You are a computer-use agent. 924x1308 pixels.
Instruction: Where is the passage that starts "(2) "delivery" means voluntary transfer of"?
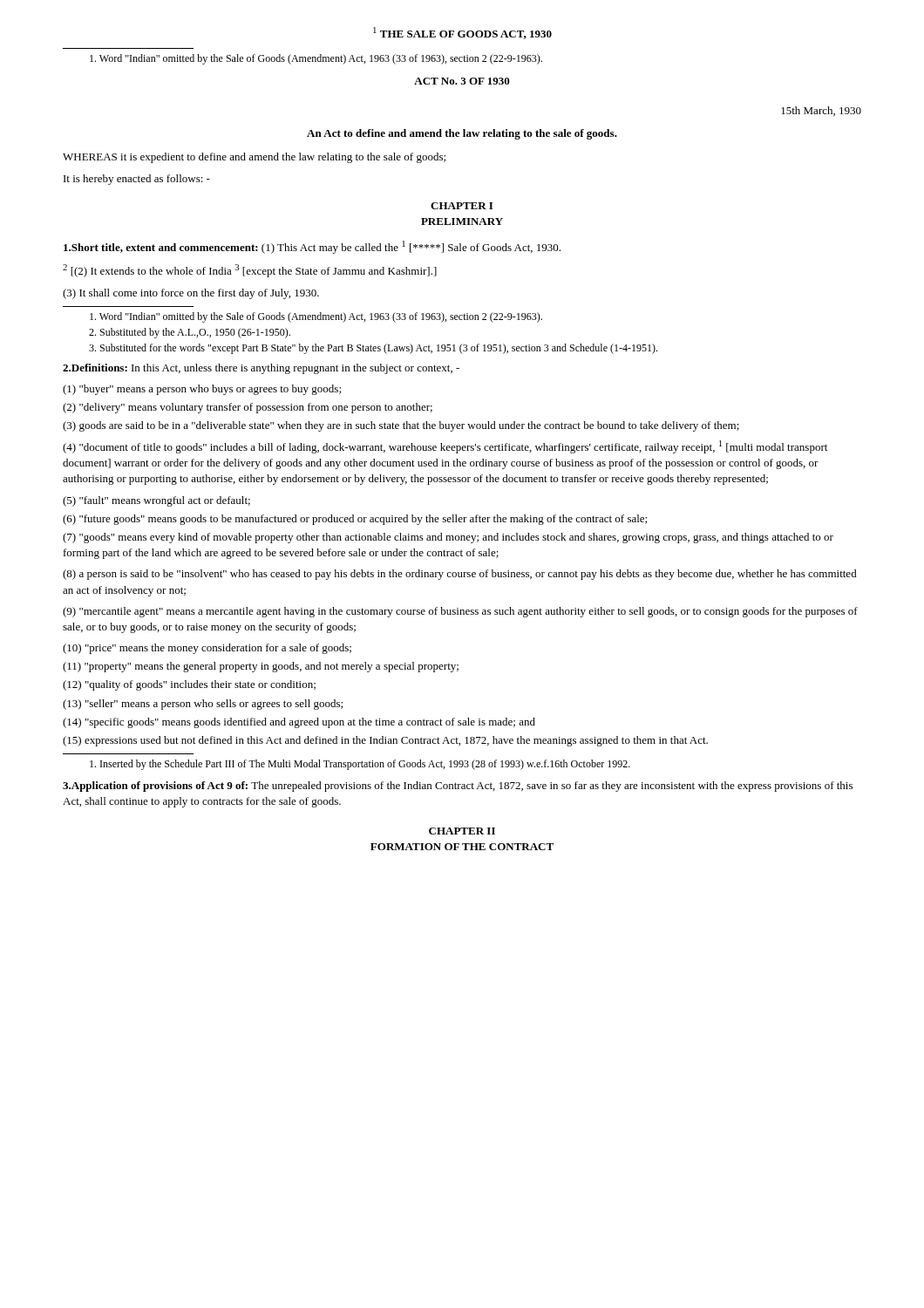click(248, 407)
